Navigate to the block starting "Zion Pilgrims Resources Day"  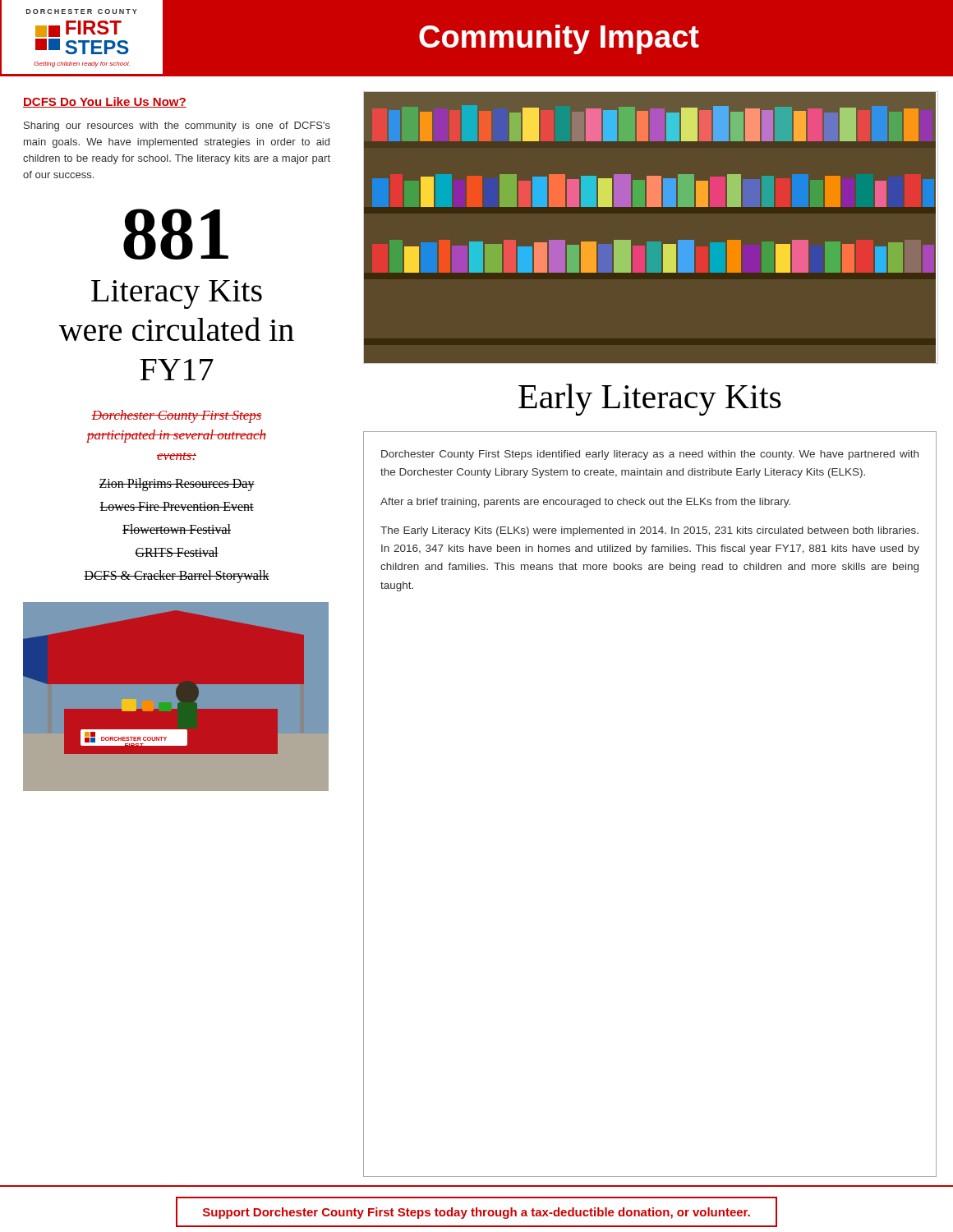click(x=177, y=484)
